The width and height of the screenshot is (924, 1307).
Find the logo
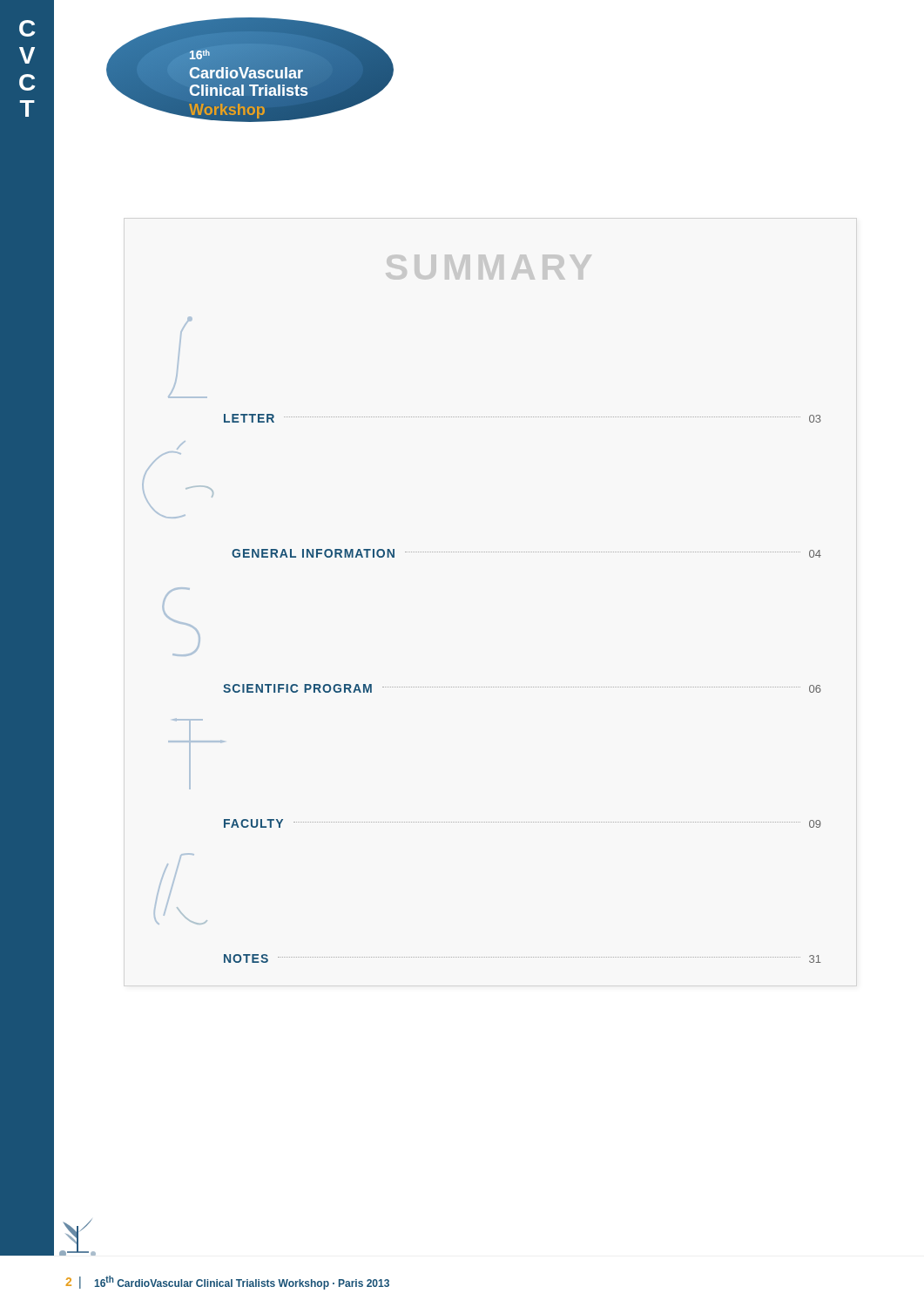tap(489, 96)
